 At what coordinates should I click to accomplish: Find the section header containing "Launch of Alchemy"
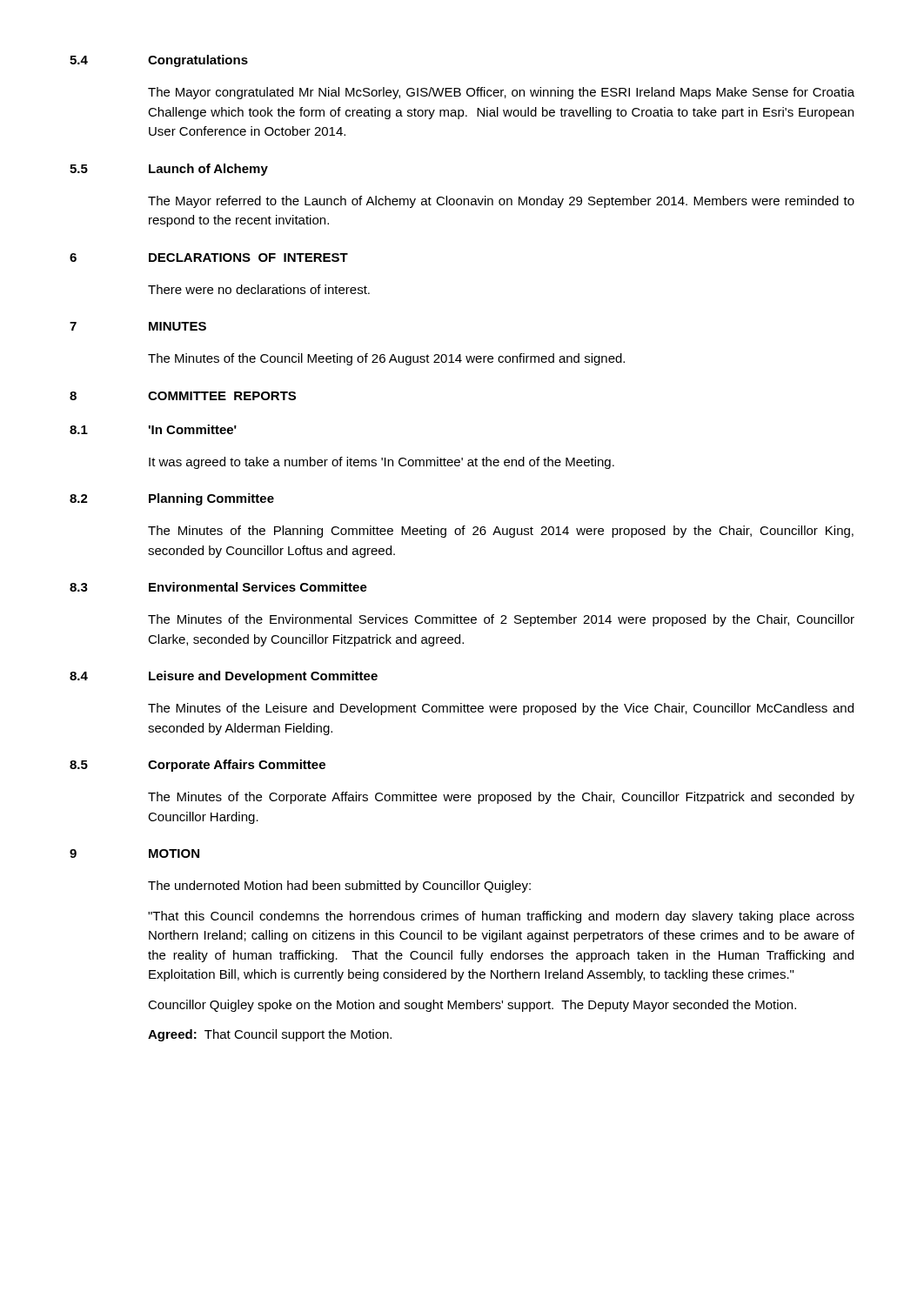(x=208, y=168)
